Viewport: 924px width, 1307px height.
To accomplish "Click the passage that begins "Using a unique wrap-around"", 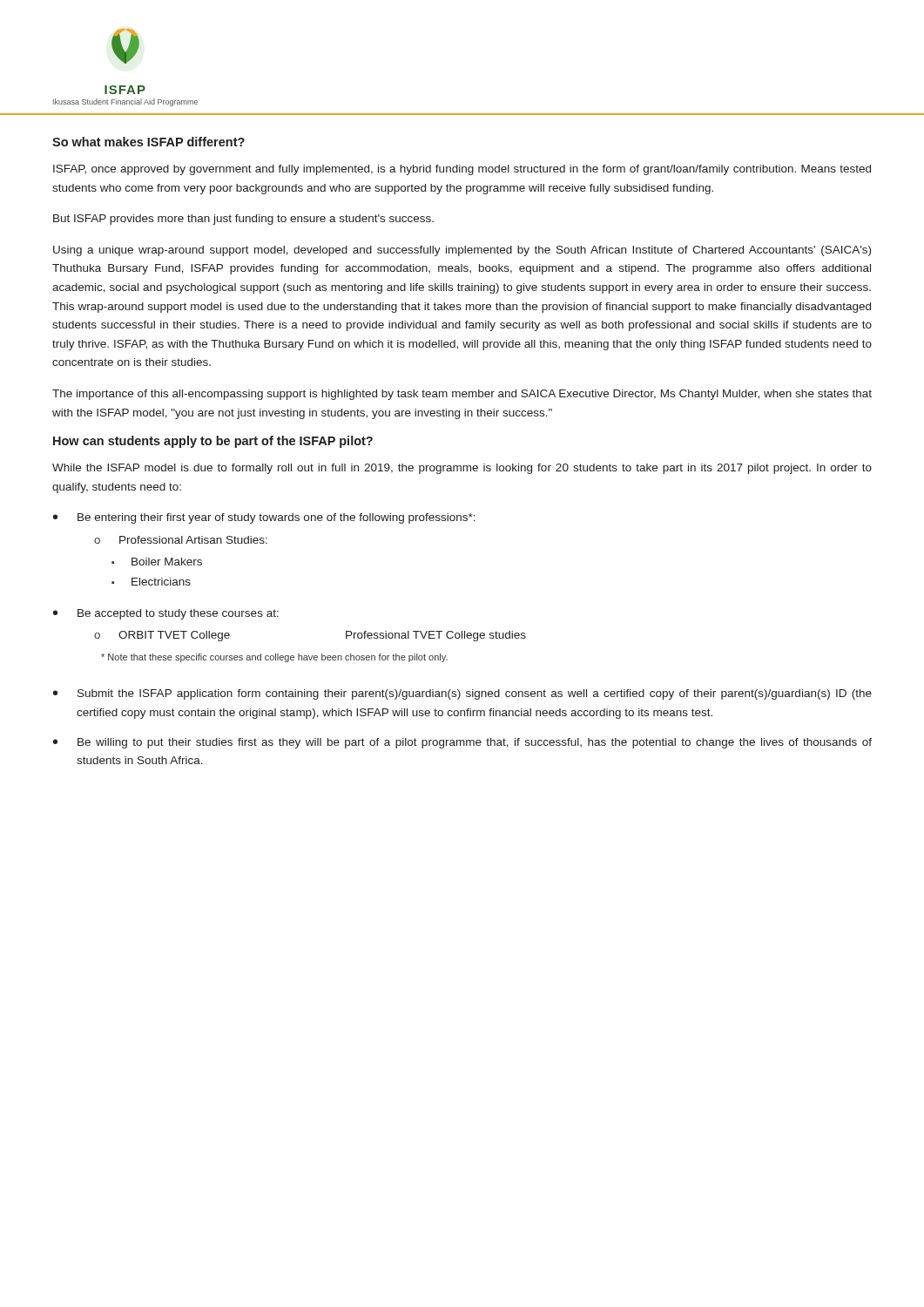I will click(462, 306).
